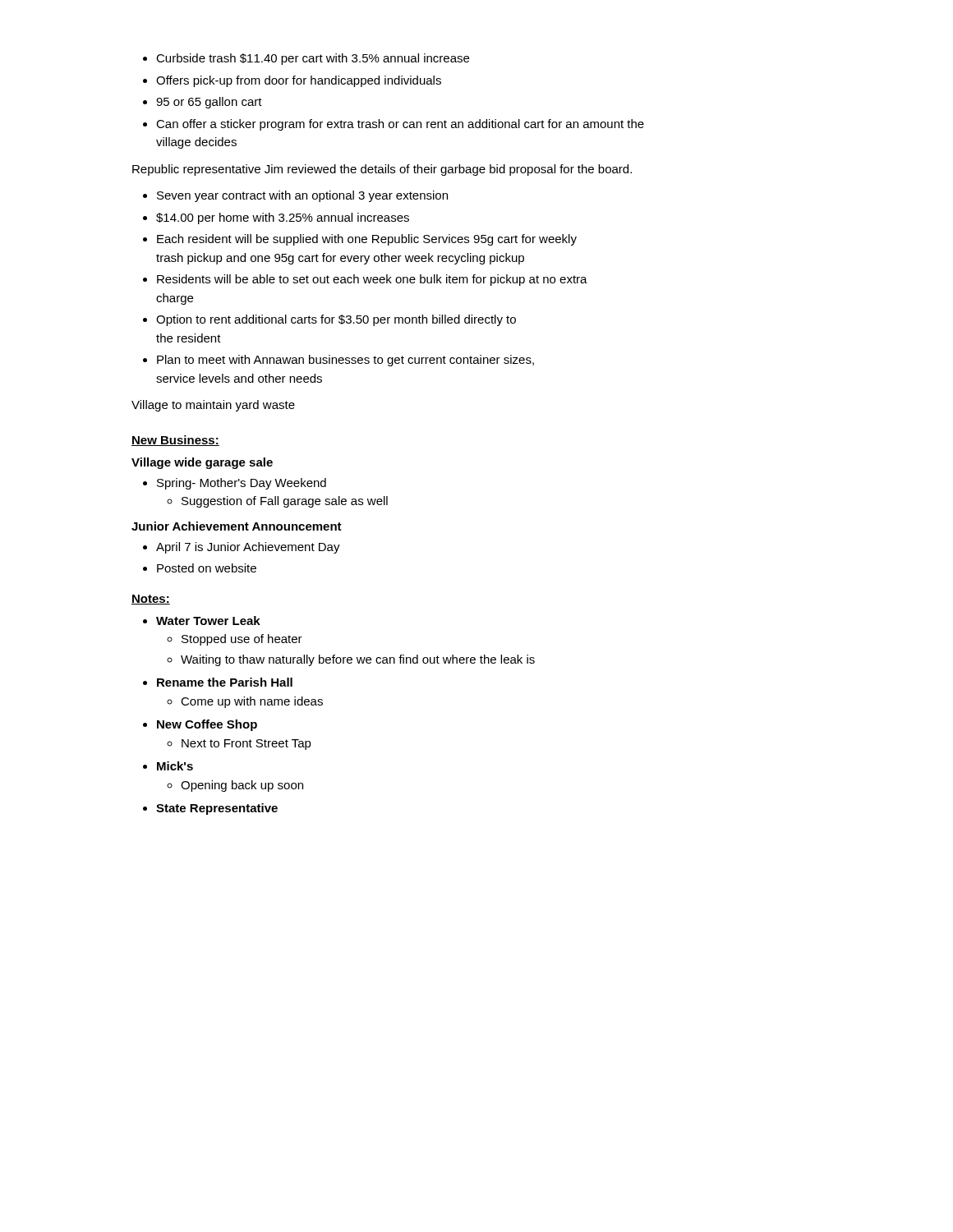Select the text block that reads "Republic representative Jim reviewed the details of"
The height and width of the screenshot is (1232, 953).
tap(382, 168)
